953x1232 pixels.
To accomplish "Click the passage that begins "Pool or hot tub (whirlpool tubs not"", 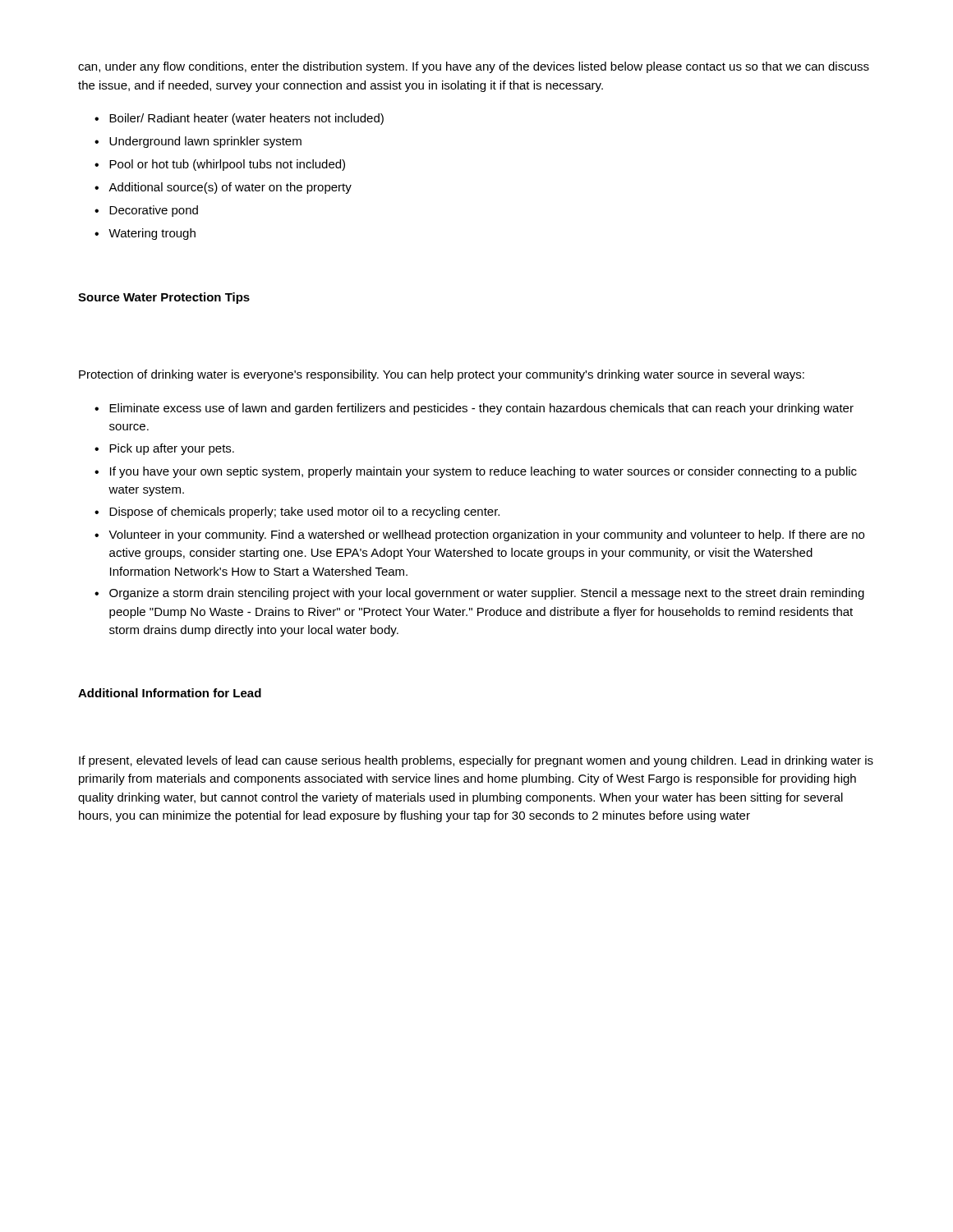I will [x=220, y=165].
